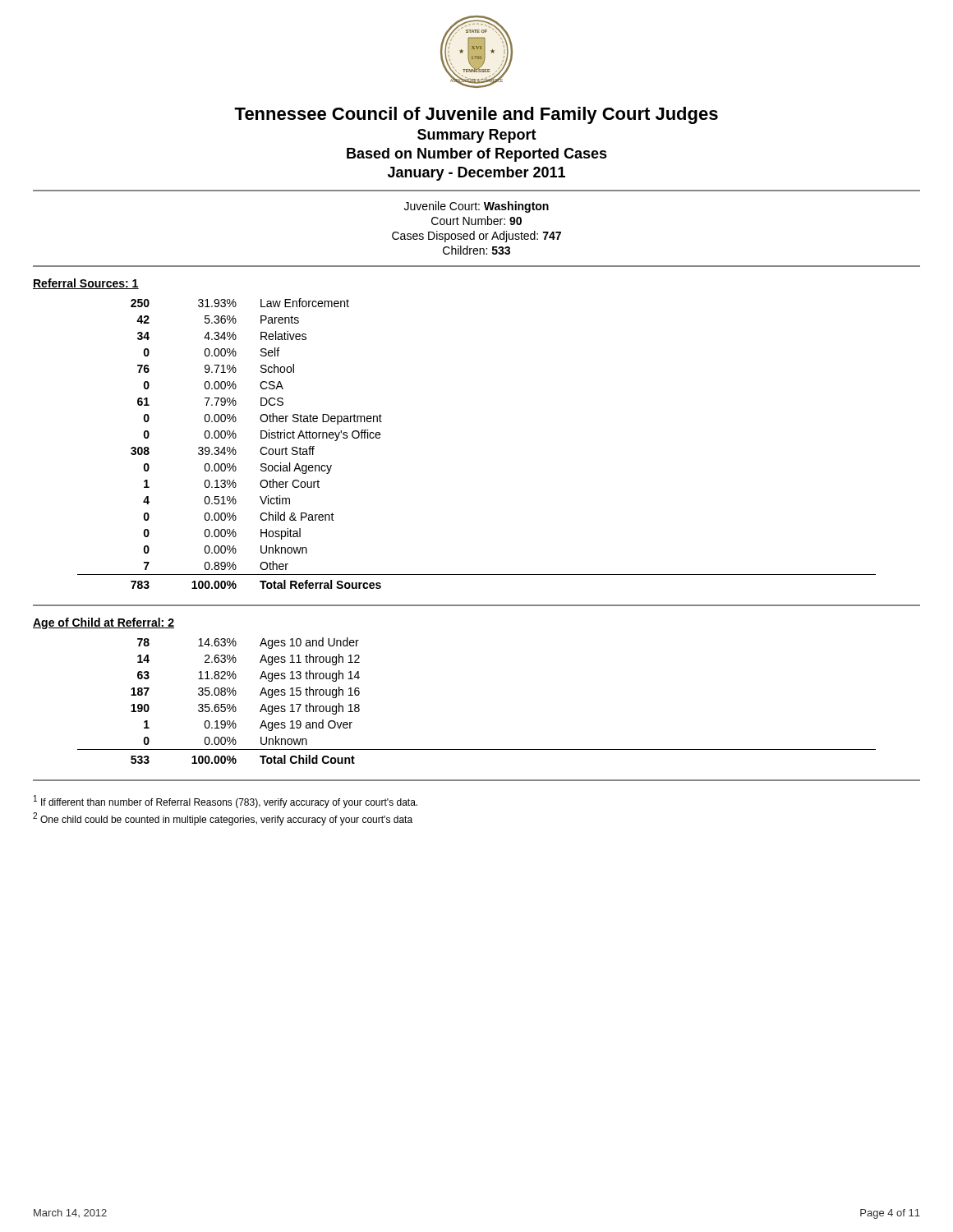Image resolution: width=953 pixels, height=1232 pixels.
Task: Point to the region starting "Summary Report"
Action: click(476, 135)
